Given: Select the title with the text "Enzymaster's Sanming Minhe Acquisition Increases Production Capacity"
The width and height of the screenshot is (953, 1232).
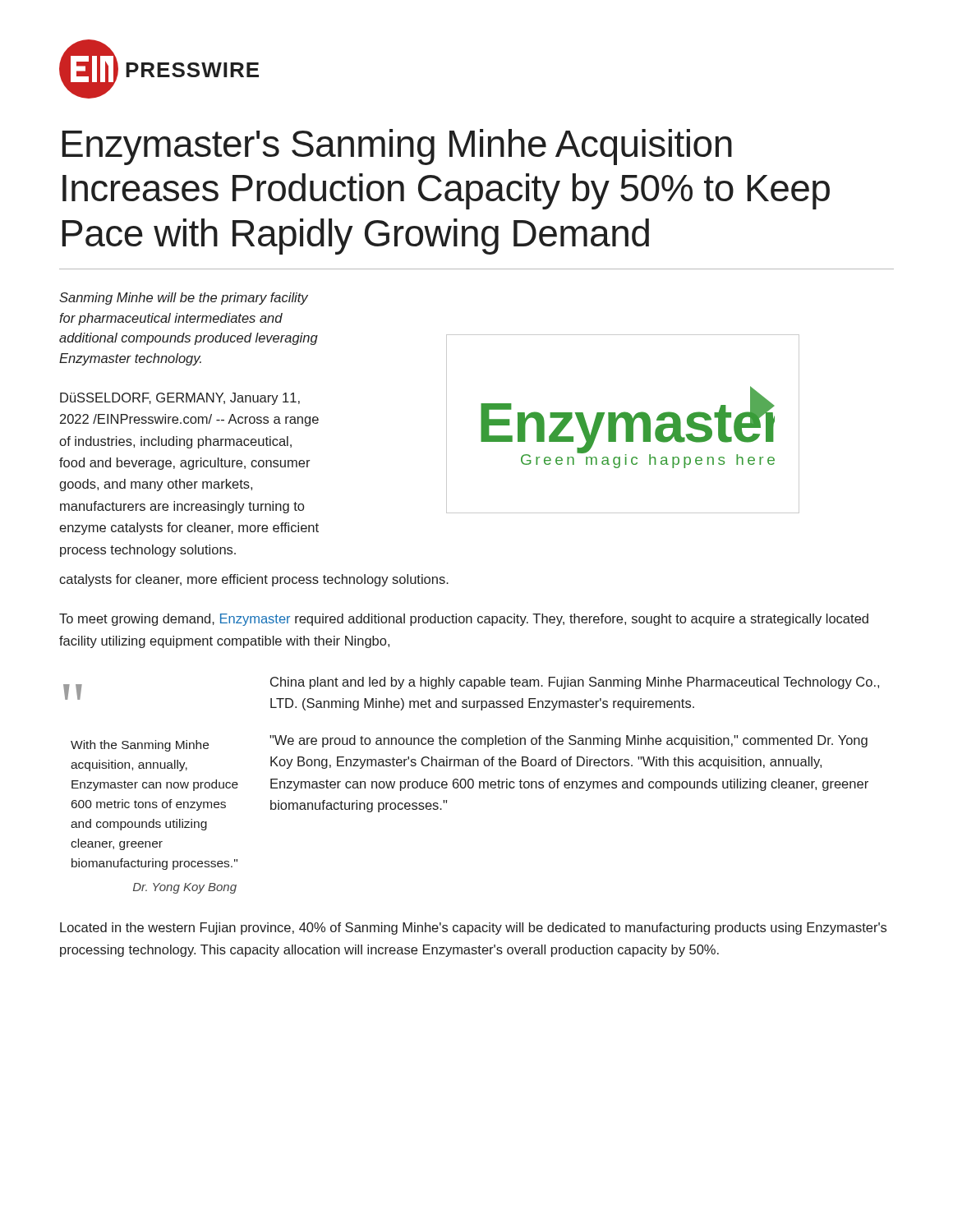Looking at the screenshot, I should 476,188.
